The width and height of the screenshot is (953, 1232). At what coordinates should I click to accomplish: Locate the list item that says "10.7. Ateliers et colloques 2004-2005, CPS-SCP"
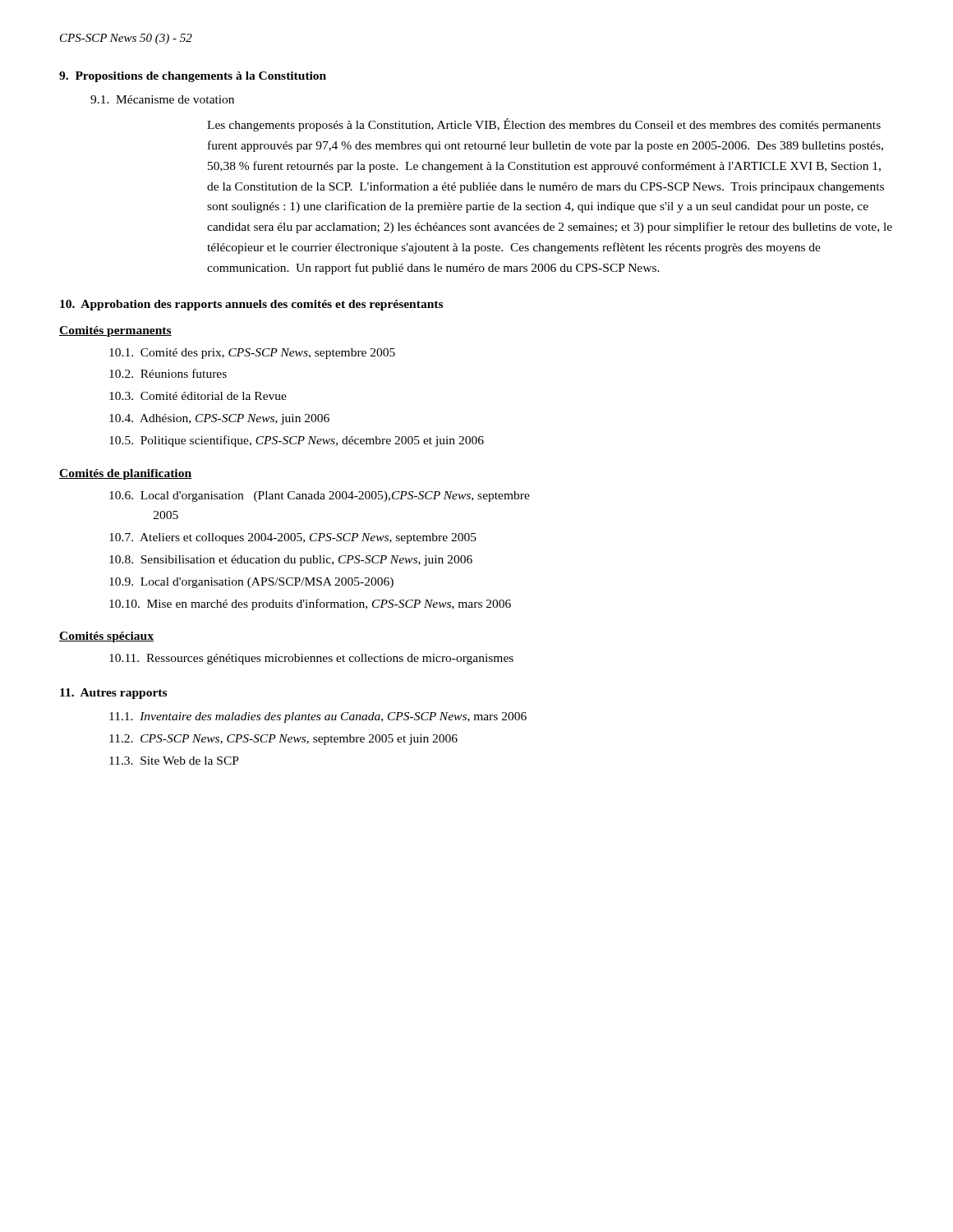coord(292,537)
